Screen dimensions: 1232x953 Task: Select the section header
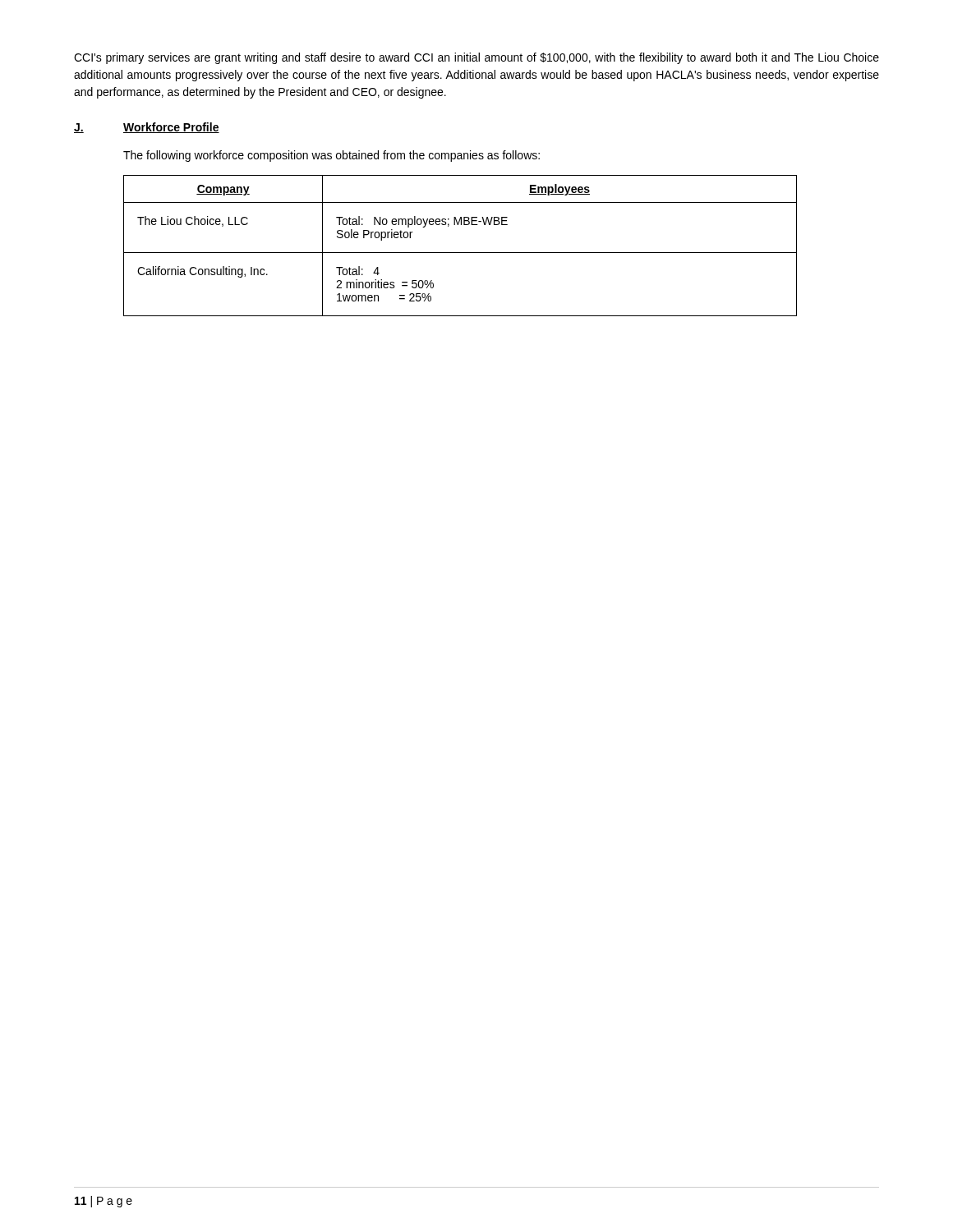146,127
